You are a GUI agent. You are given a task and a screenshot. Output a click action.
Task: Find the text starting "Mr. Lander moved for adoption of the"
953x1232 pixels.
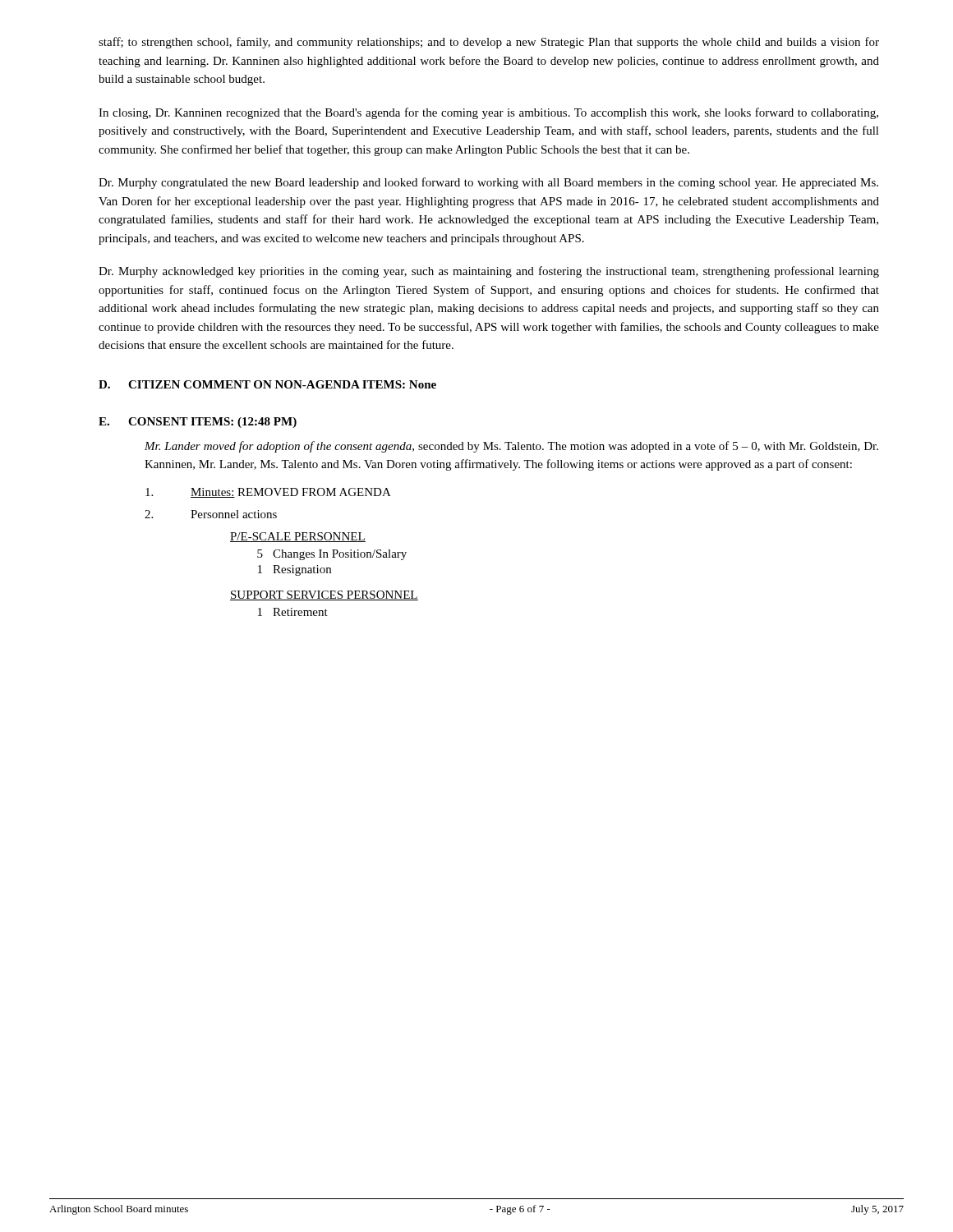pyautogui.click(x=512, y=455)
